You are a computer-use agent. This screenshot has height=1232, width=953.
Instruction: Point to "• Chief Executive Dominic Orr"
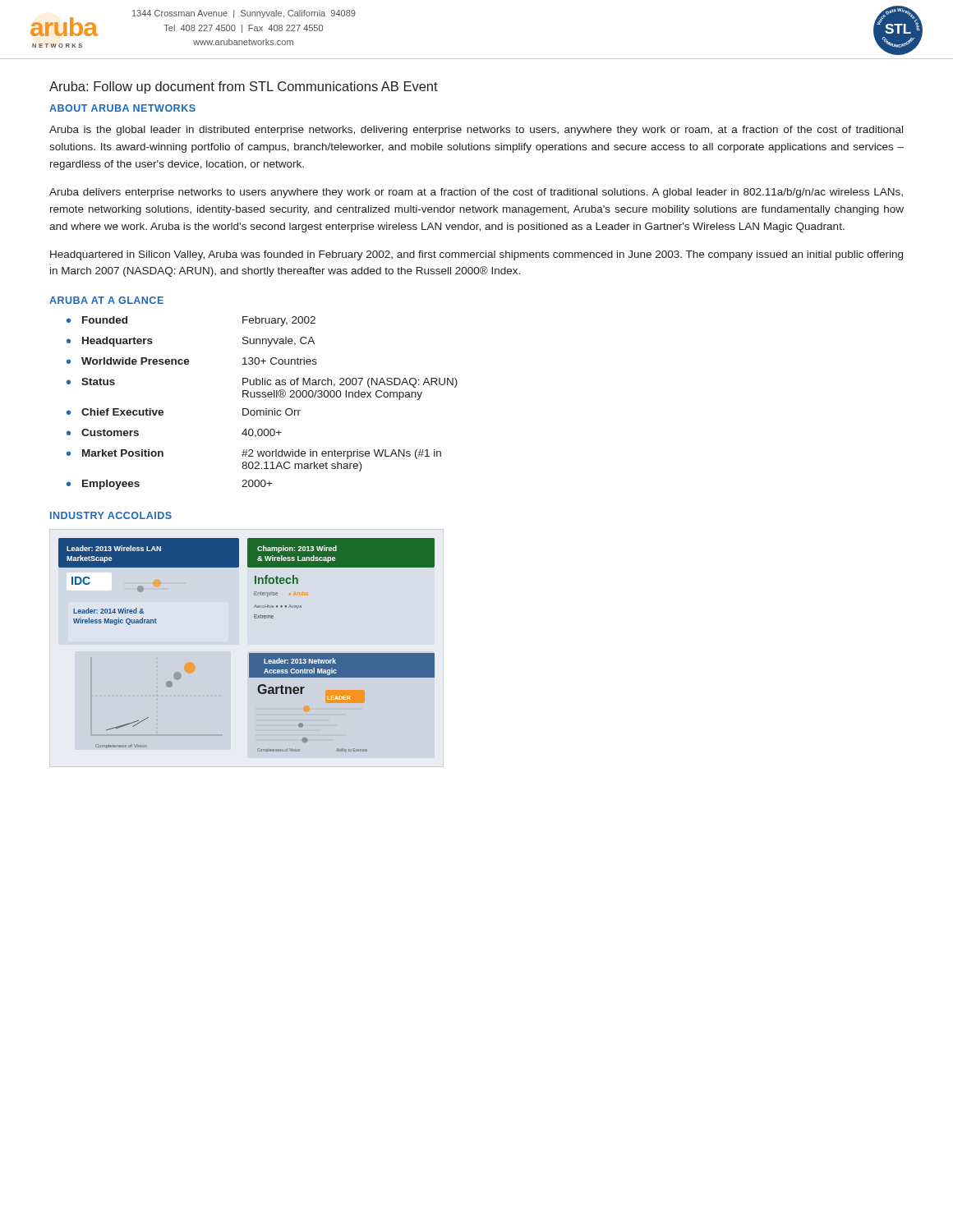(x=126, y=412)
